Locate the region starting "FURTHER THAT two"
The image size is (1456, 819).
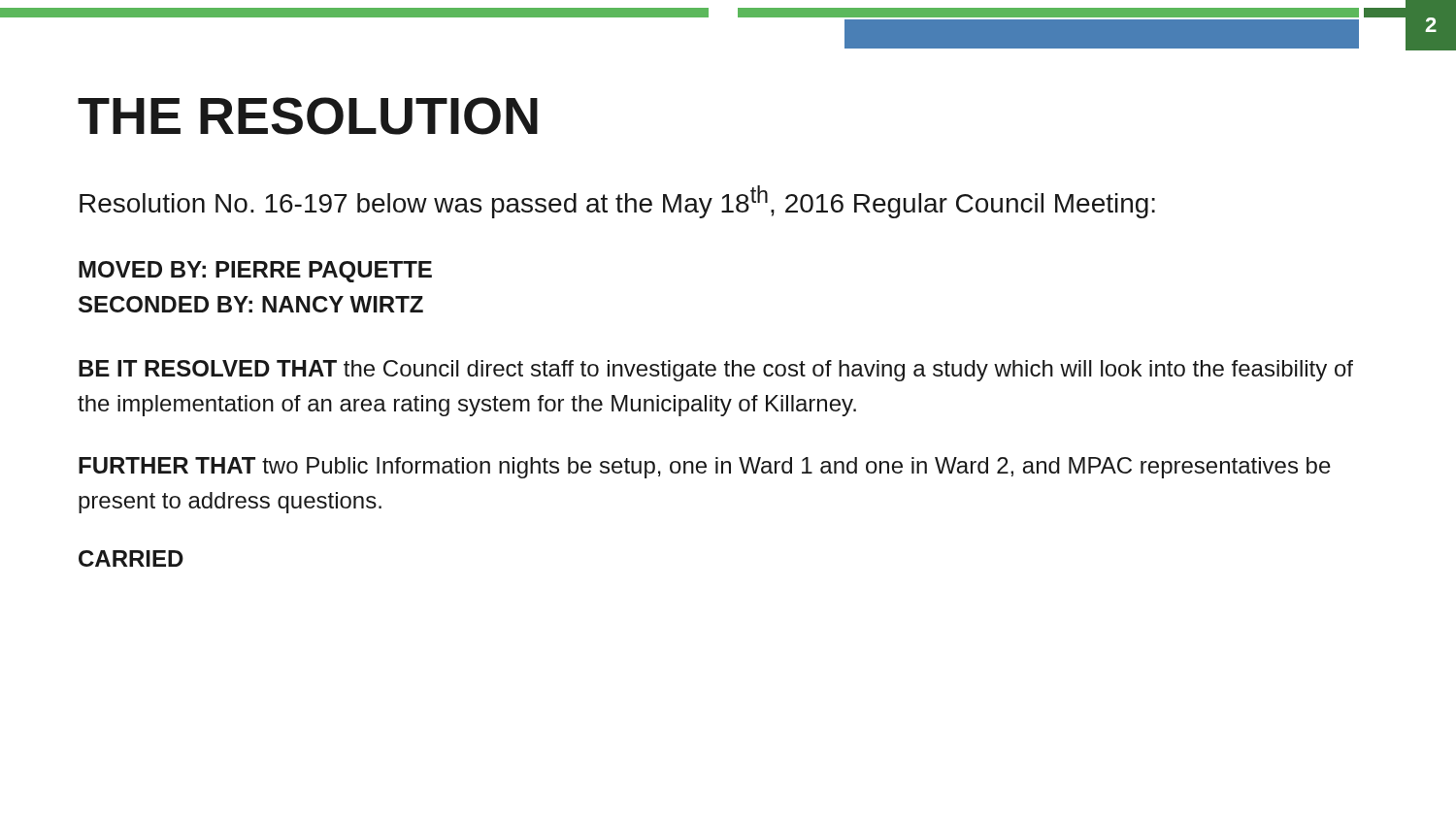point(704,483)
